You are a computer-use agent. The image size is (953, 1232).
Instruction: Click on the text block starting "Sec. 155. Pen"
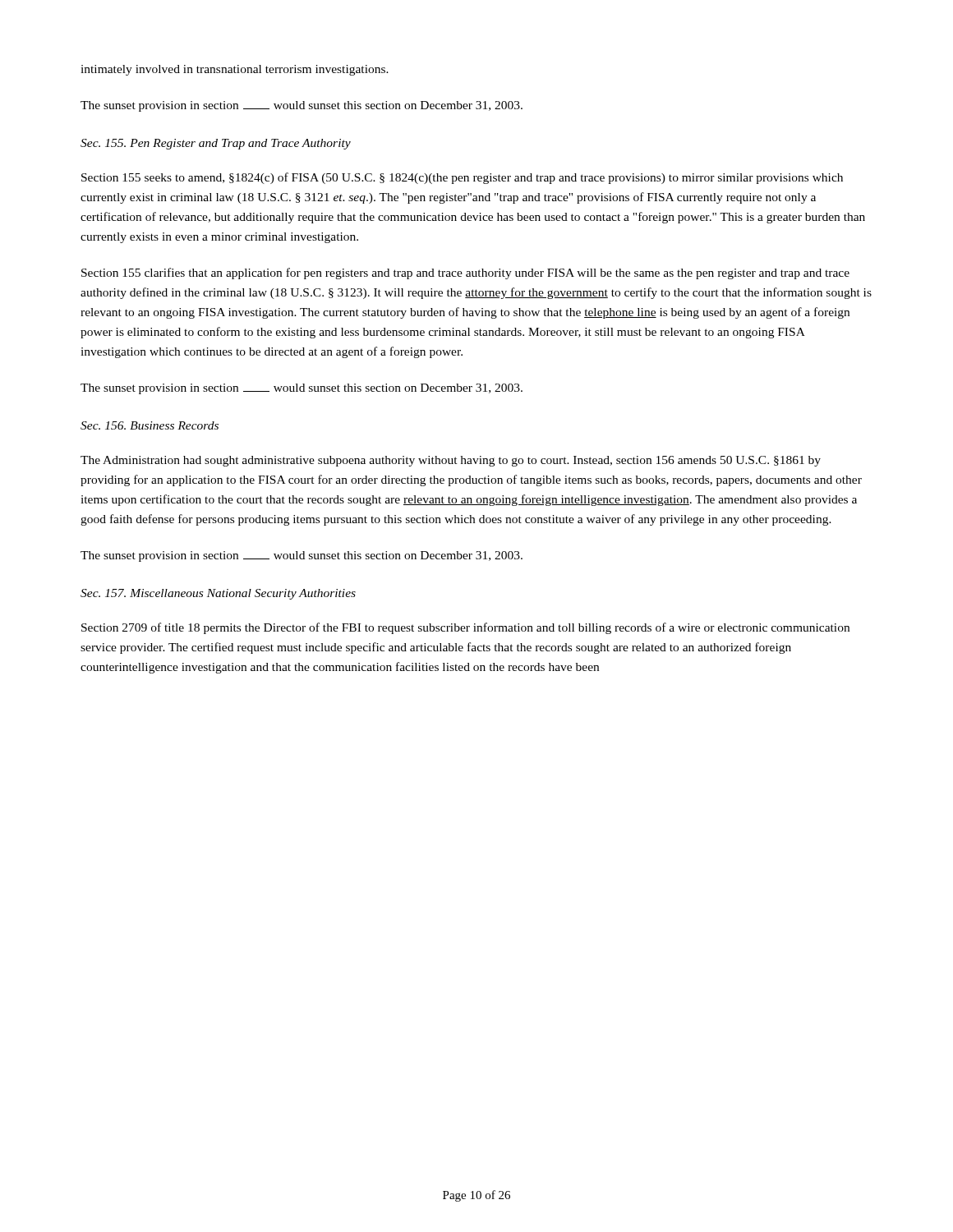216,143
